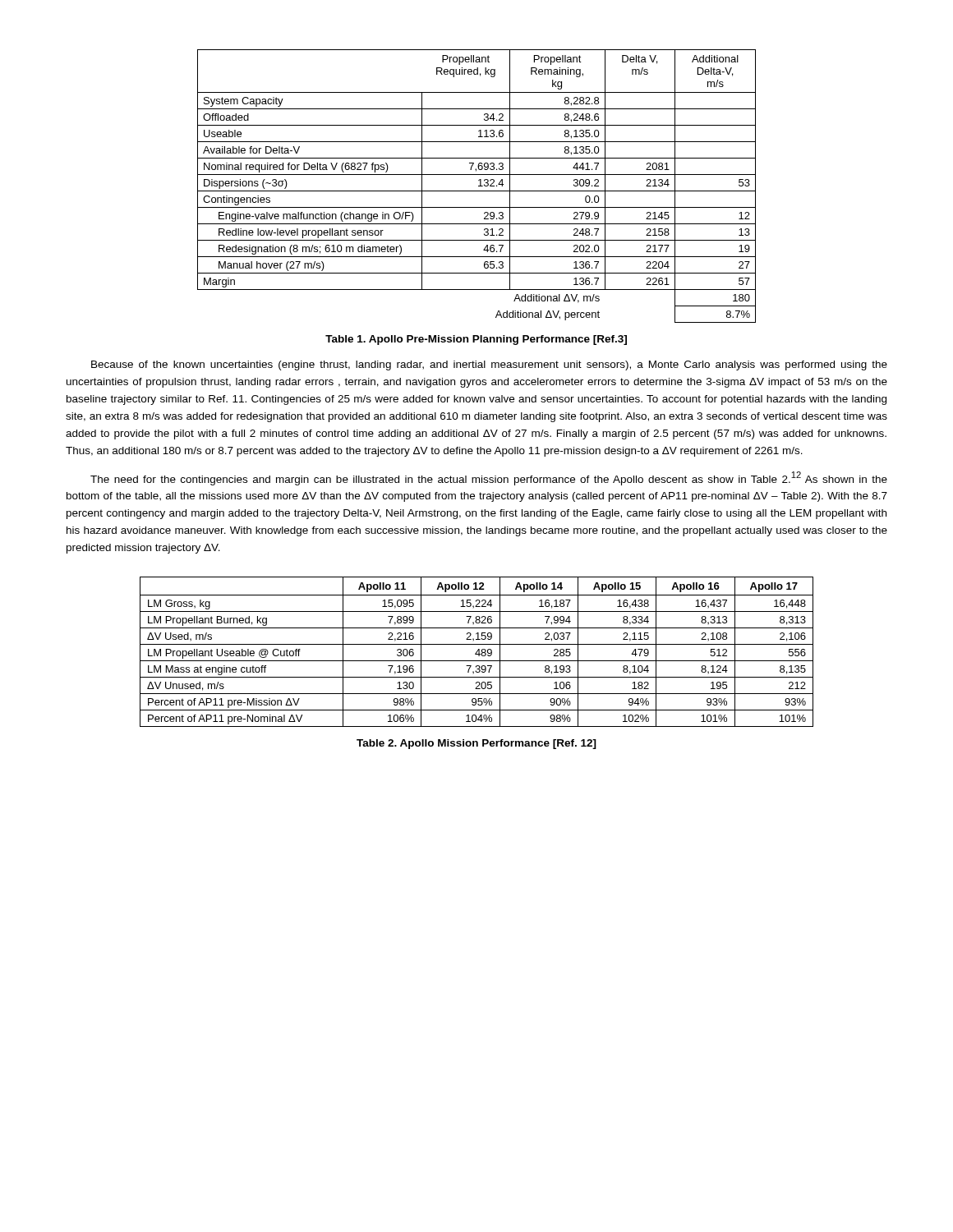
Task: Locate the block of text that opens with "Because of the known uncertainties"
Action: [x=476, y=457]
